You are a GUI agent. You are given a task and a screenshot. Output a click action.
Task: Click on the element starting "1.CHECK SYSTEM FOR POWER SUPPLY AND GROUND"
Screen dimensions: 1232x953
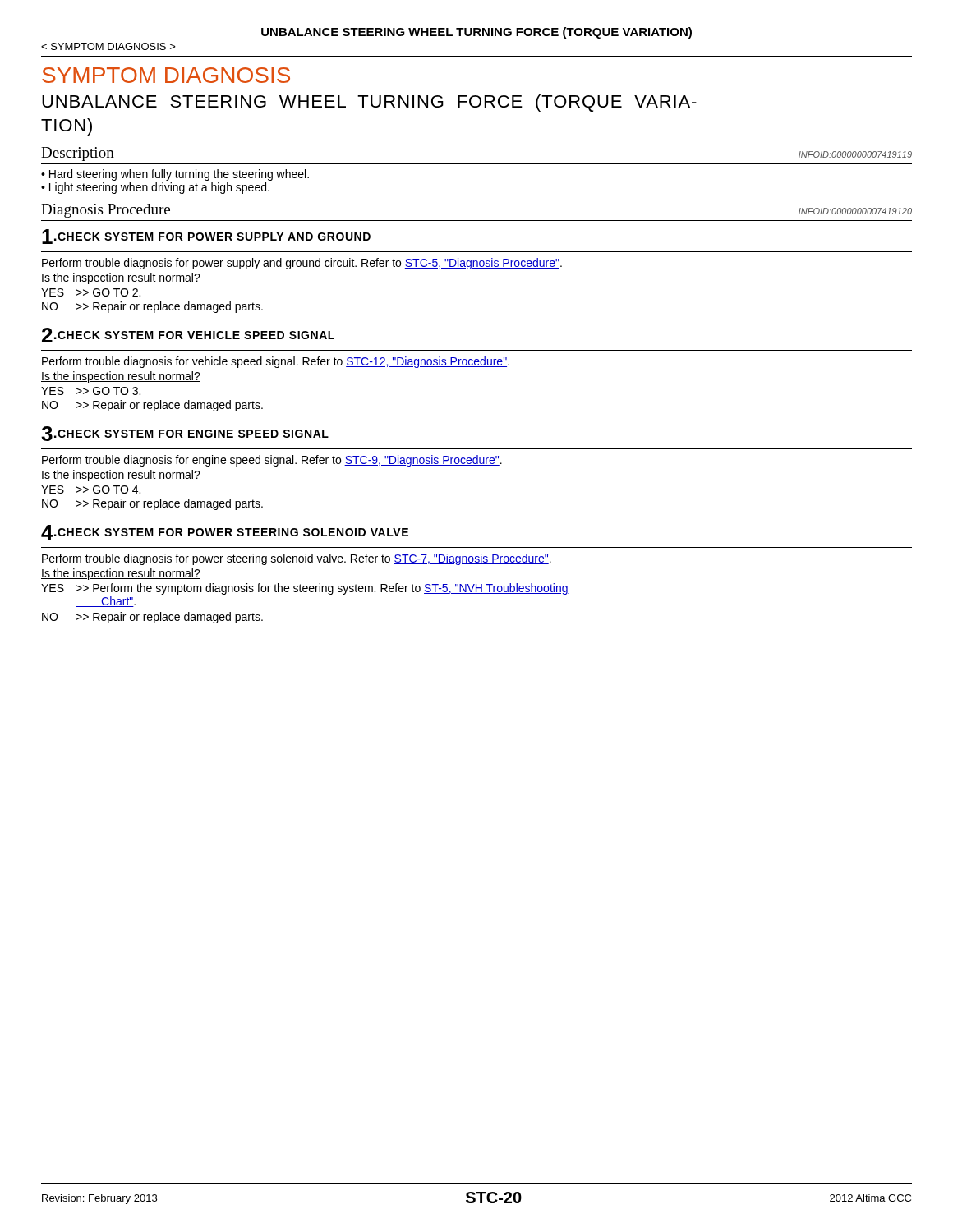tap(206, 237)
